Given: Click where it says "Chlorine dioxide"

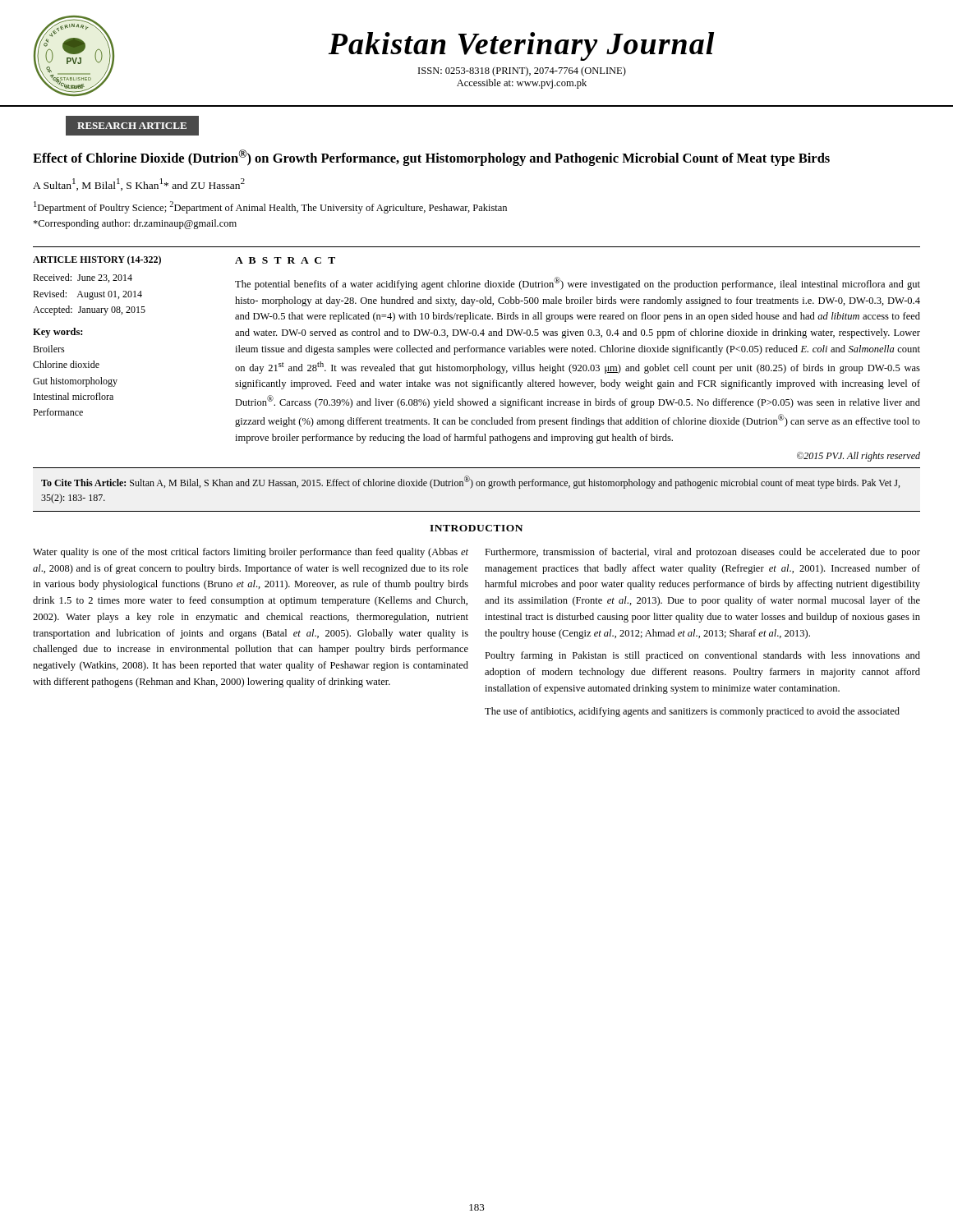Looking at the screenshot, I should point(66,365).
